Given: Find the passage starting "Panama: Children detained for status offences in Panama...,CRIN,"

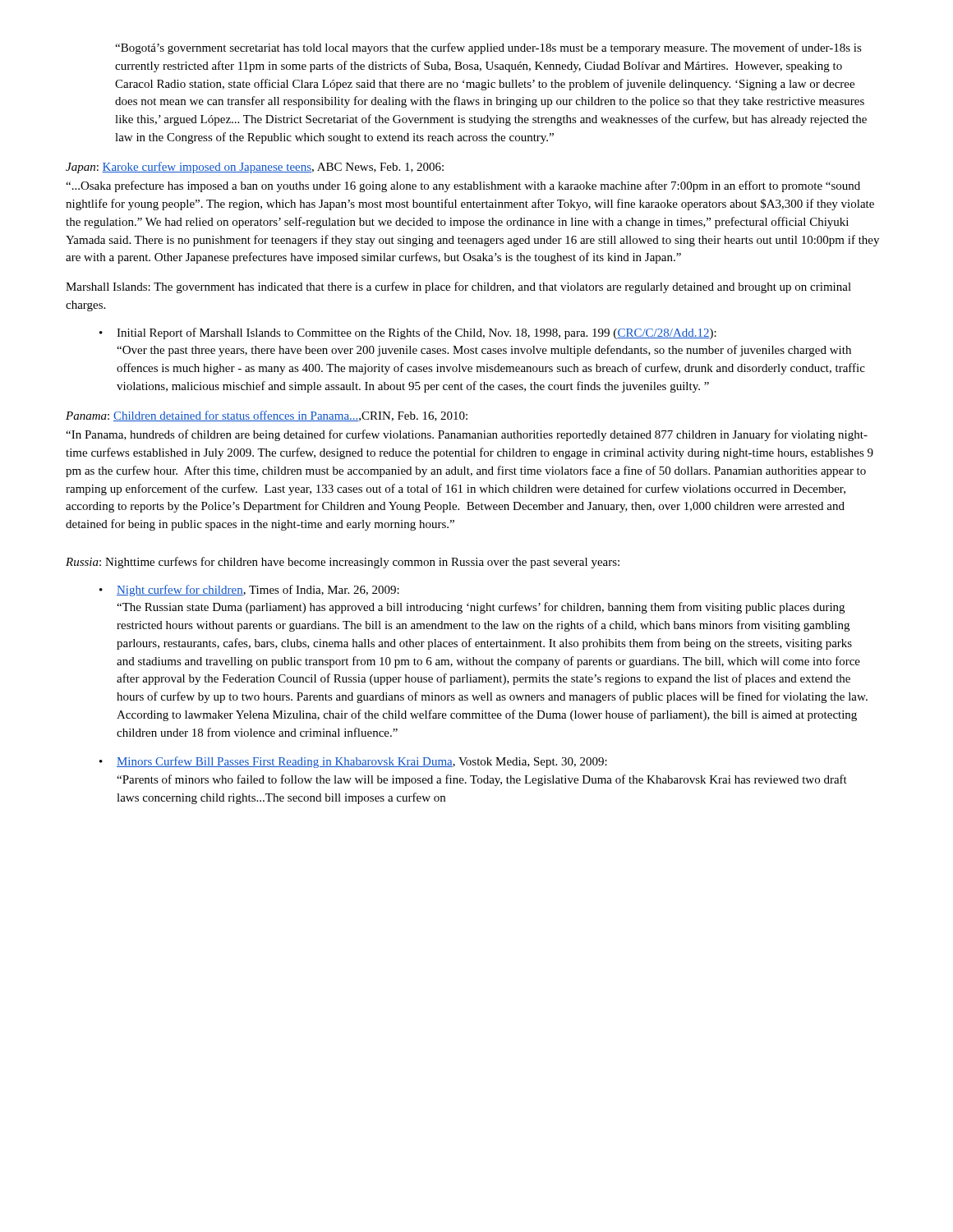Looking at the screenshot, I should click(267, 415).
